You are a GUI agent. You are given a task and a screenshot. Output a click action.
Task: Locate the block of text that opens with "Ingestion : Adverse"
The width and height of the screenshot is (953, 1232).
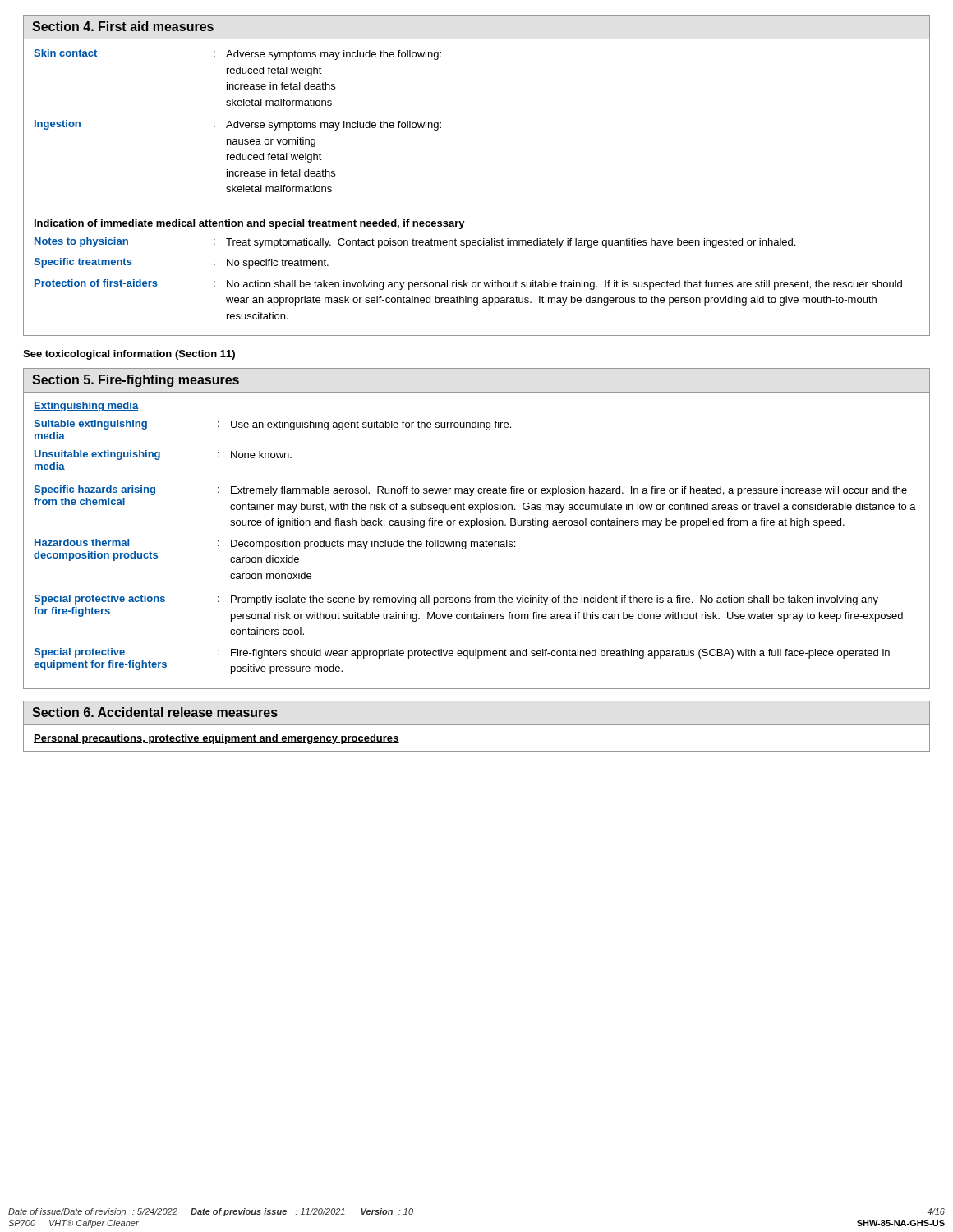coord(238,125)
